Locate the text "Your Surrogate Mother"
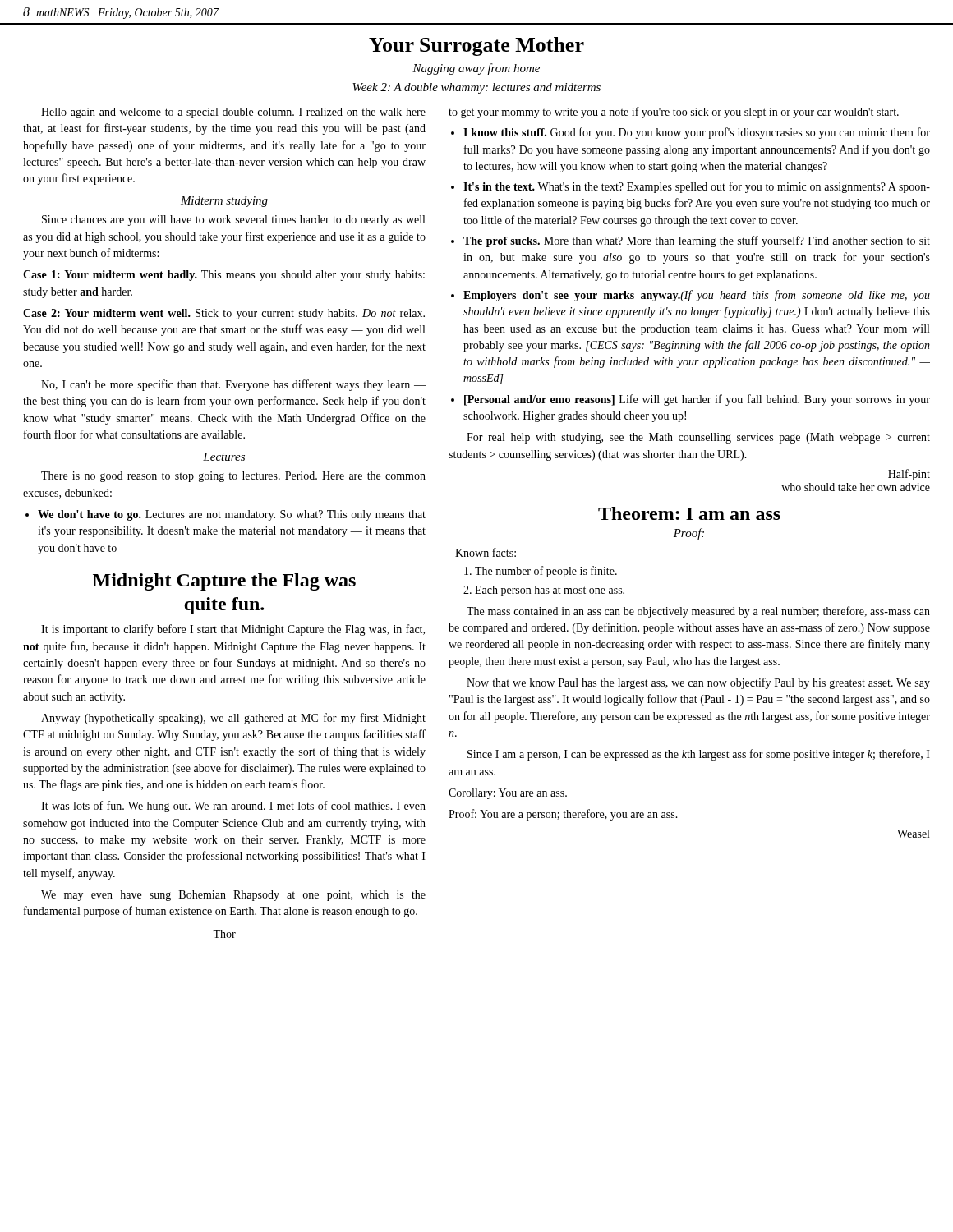This screenshot has height=1232, width=953. pos(476,45)
